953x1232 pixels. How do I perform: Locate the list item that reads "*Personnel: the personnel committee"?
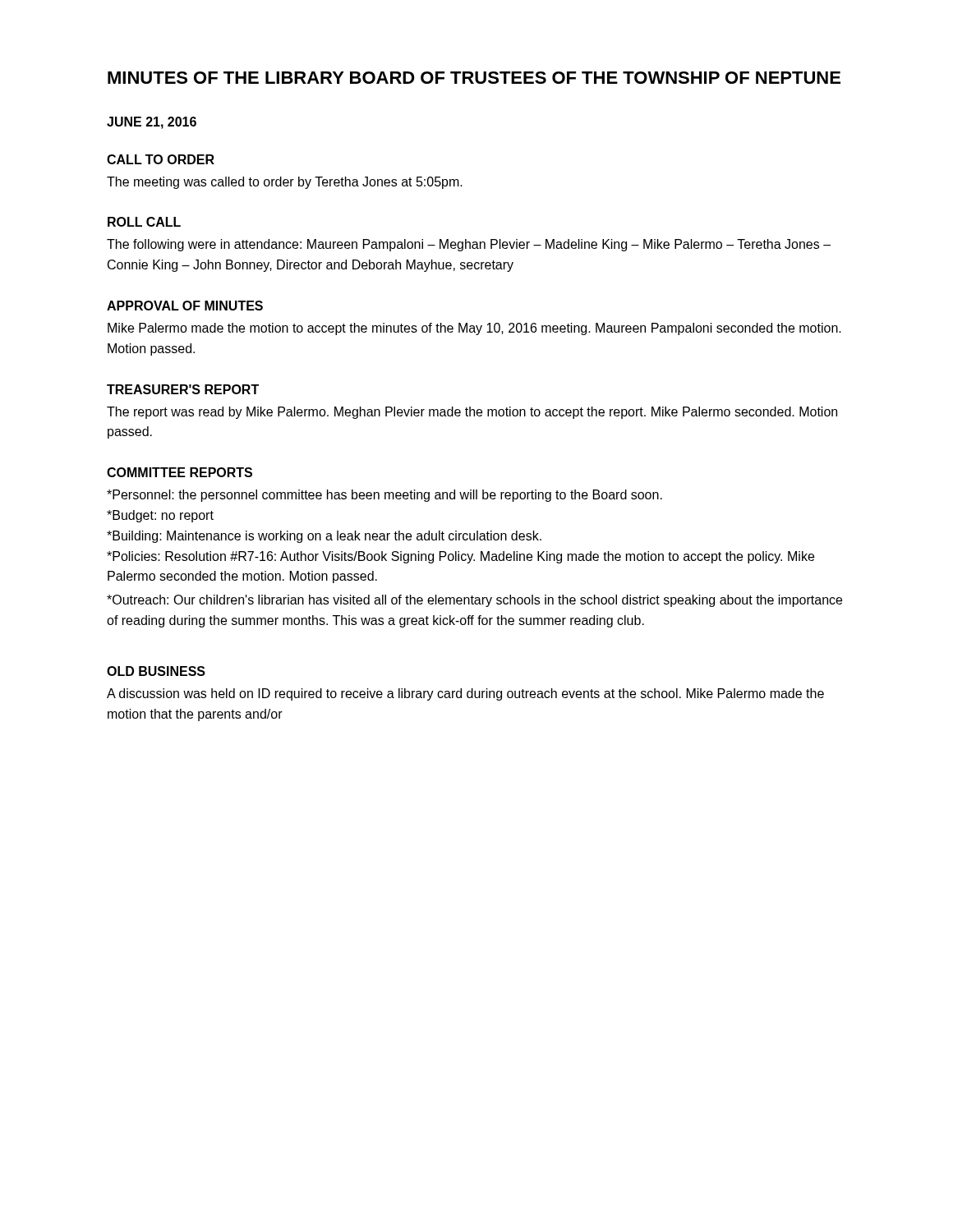pos(385,495)
